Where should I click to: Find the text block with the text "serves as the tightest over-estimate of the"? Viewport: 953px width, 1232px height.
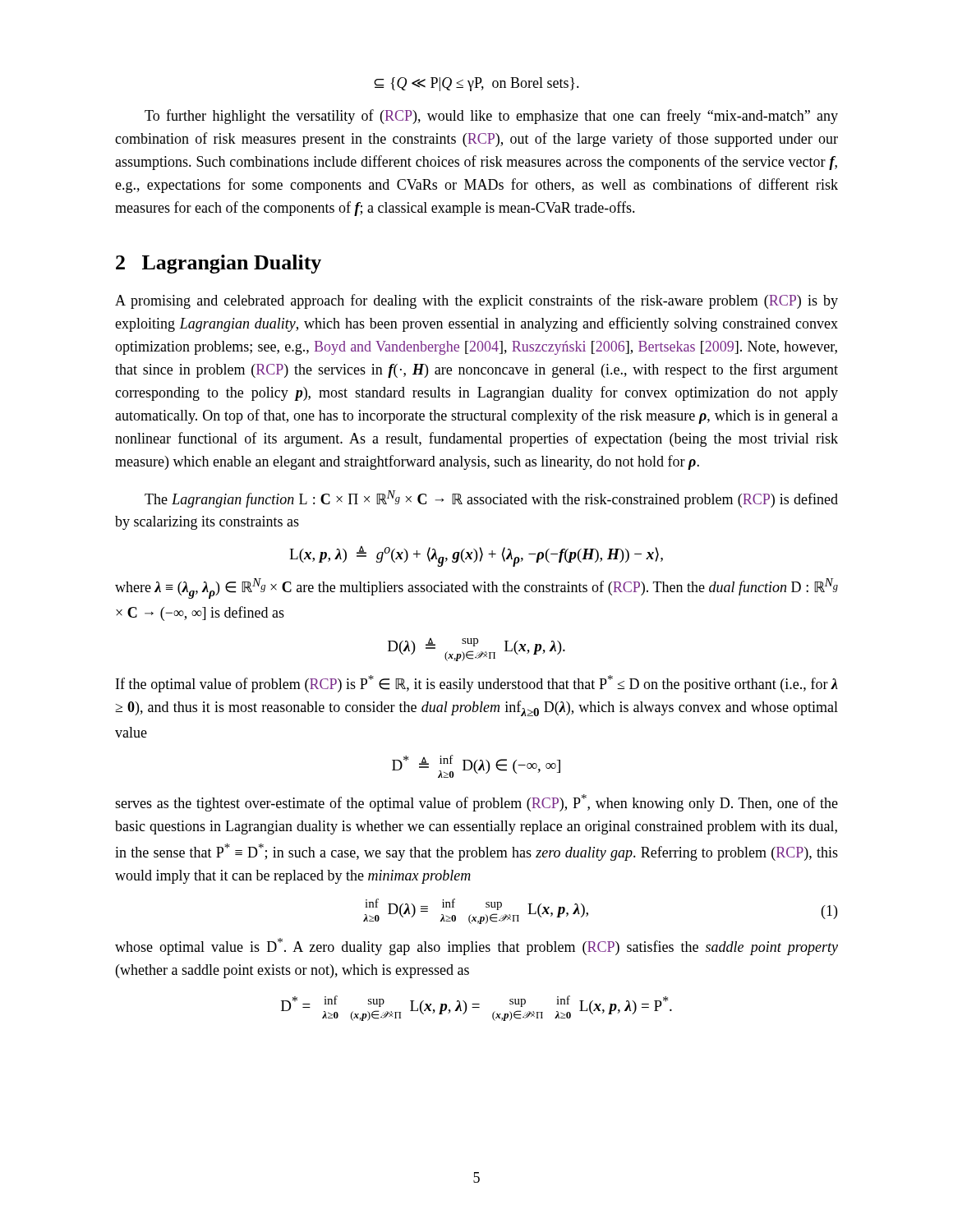click(476, 838)
